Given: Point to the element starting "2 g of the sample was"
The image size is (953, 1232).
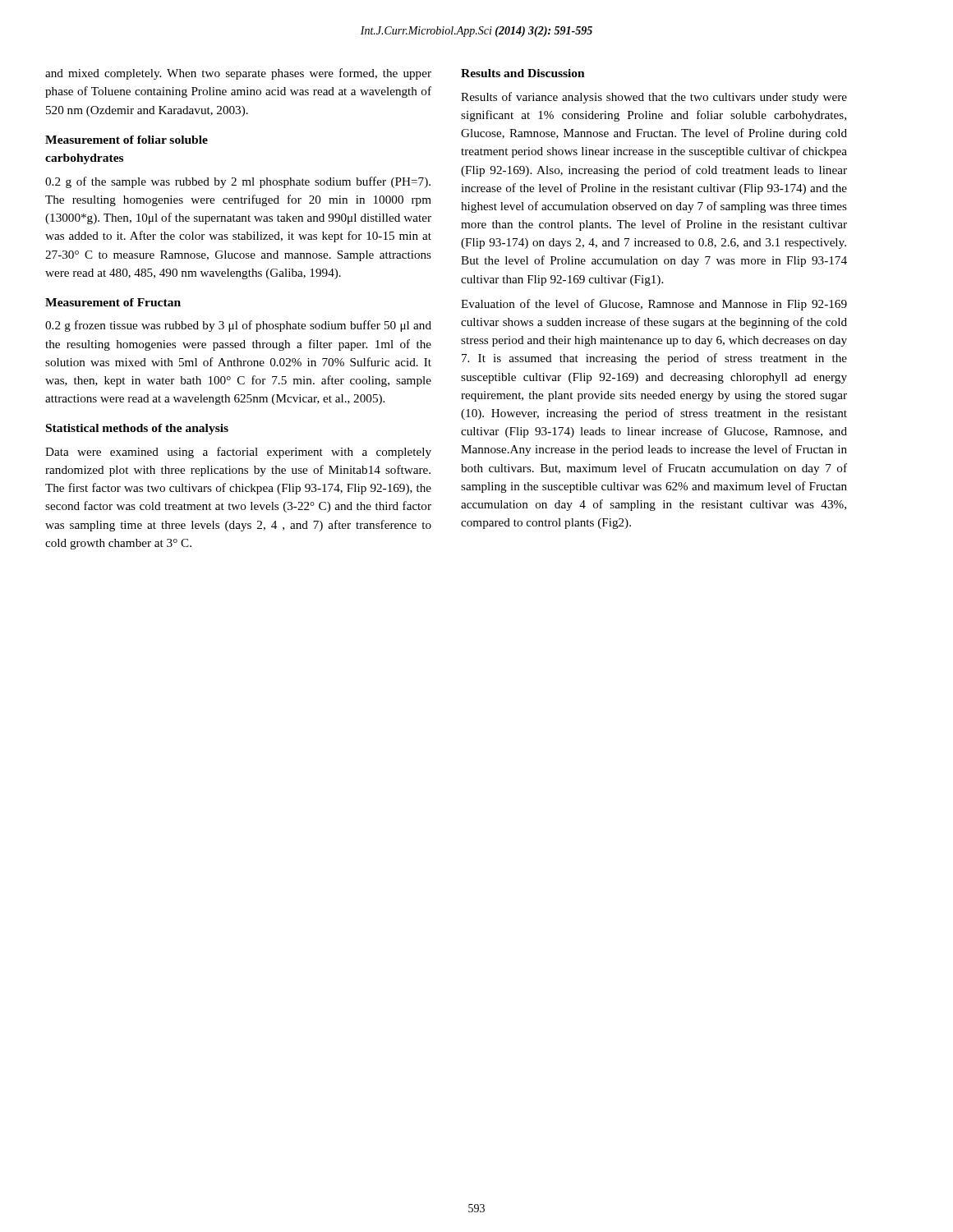Looking at the screenshot, I should [238, 227].
